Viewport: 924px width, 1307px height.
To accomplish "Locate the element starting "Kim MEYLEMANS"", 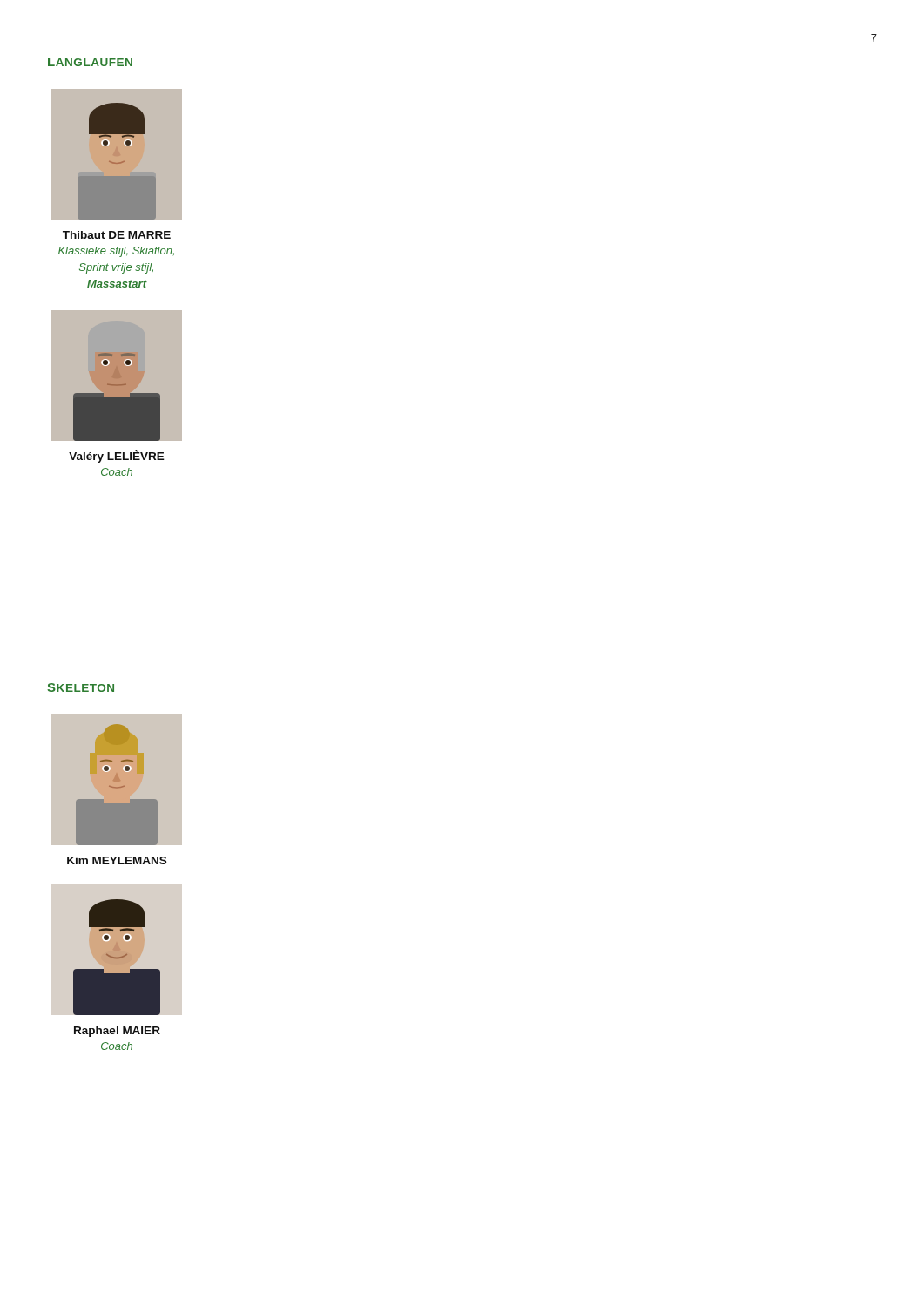I will (x=117, y=860).
